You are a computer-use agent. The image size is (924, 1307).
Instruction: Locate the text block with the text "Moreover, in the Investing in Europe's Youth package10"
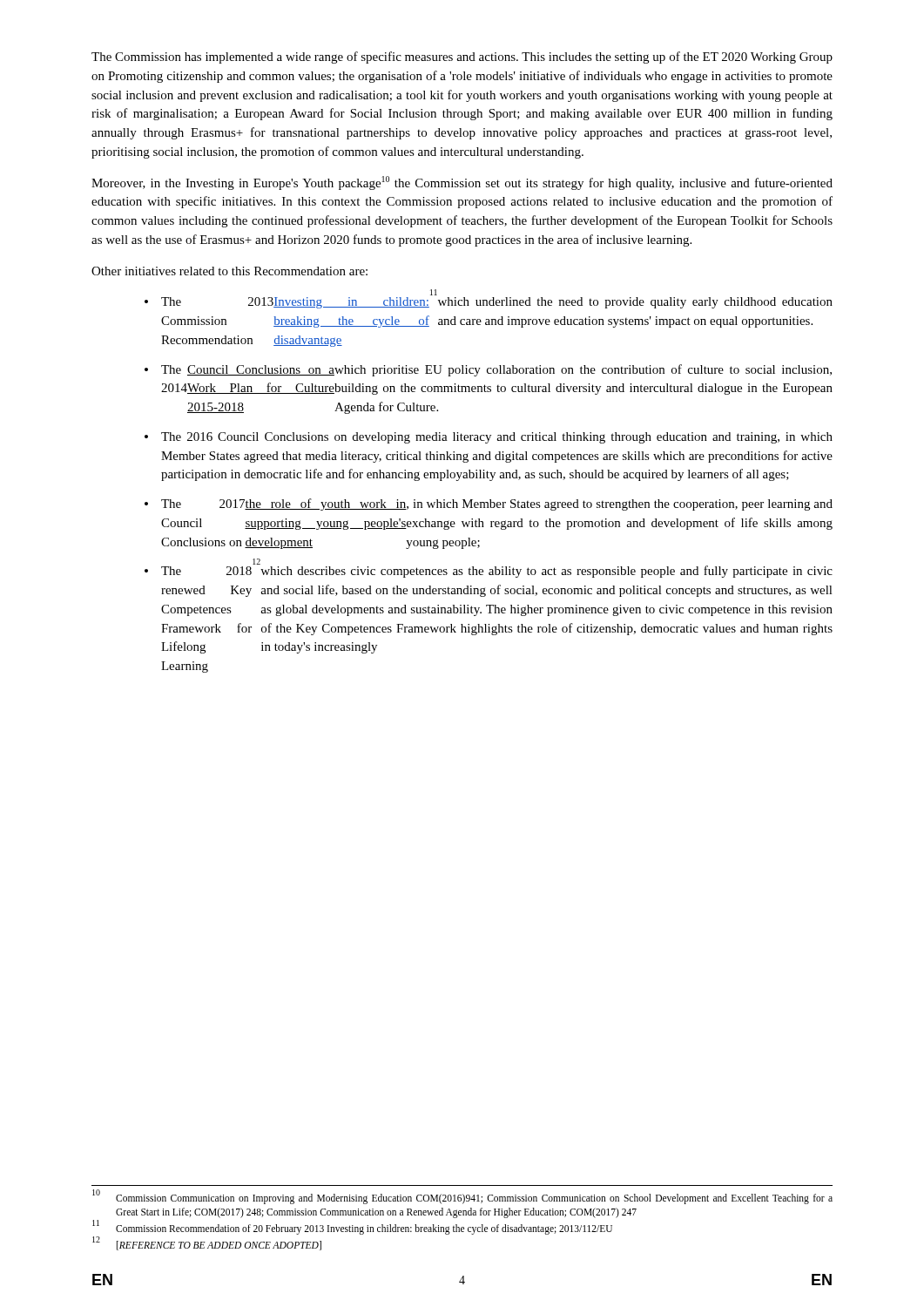[x=462, y=212]
